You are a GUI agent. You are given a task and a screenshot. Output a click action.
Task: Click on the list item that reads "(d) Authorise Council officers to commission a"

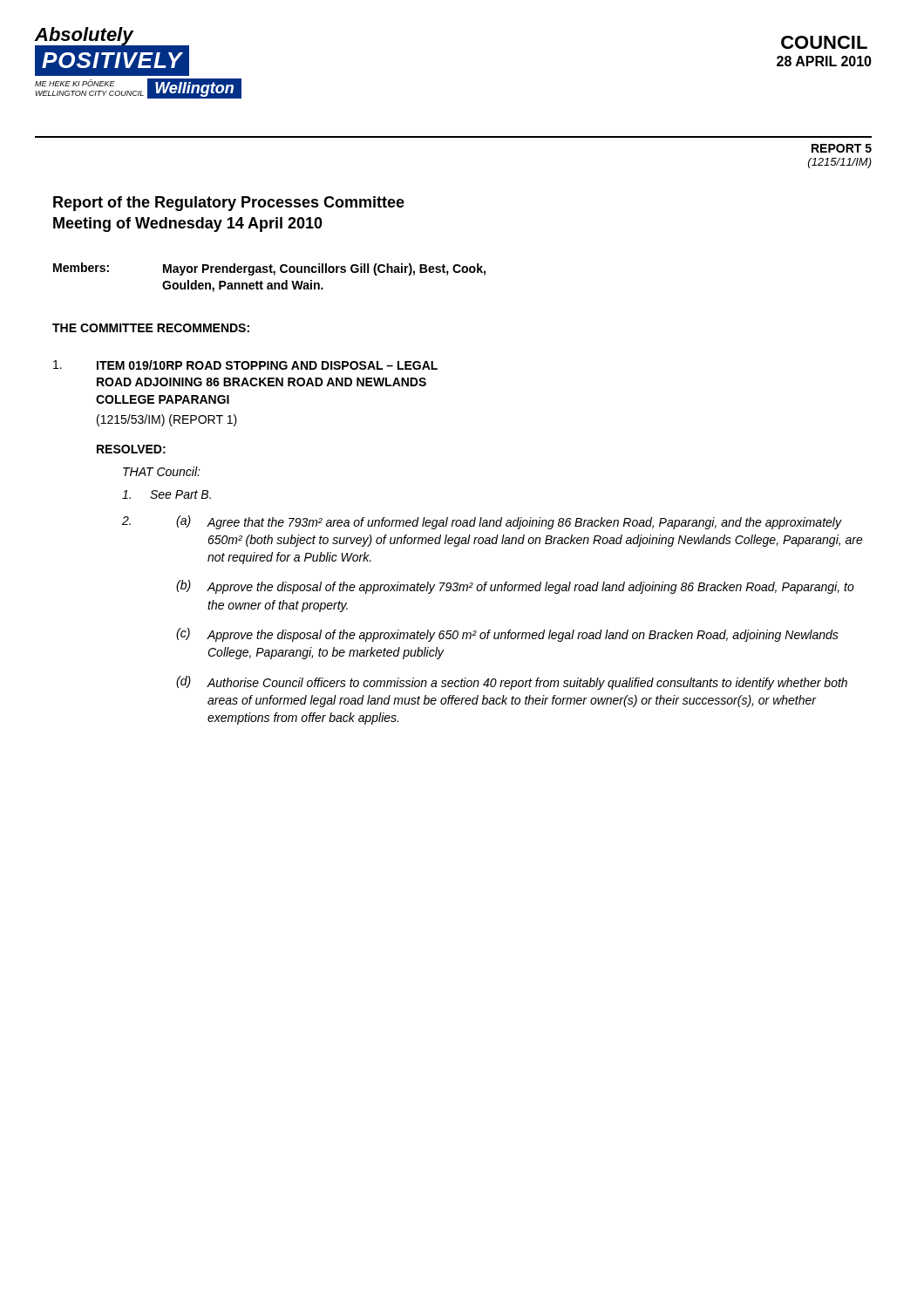524,700
